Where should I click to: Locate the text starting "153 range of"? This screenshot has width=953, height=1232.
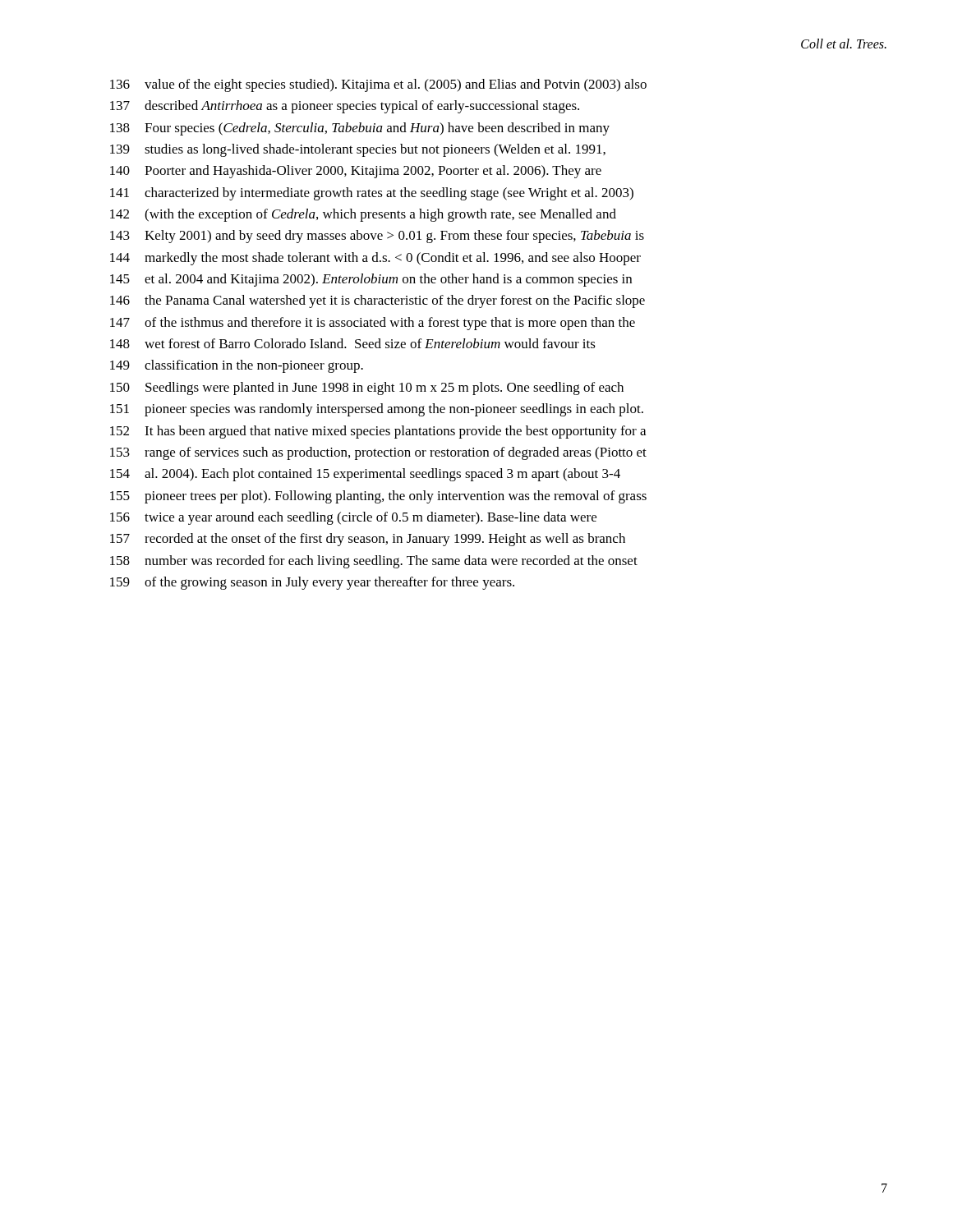(489, 453)
